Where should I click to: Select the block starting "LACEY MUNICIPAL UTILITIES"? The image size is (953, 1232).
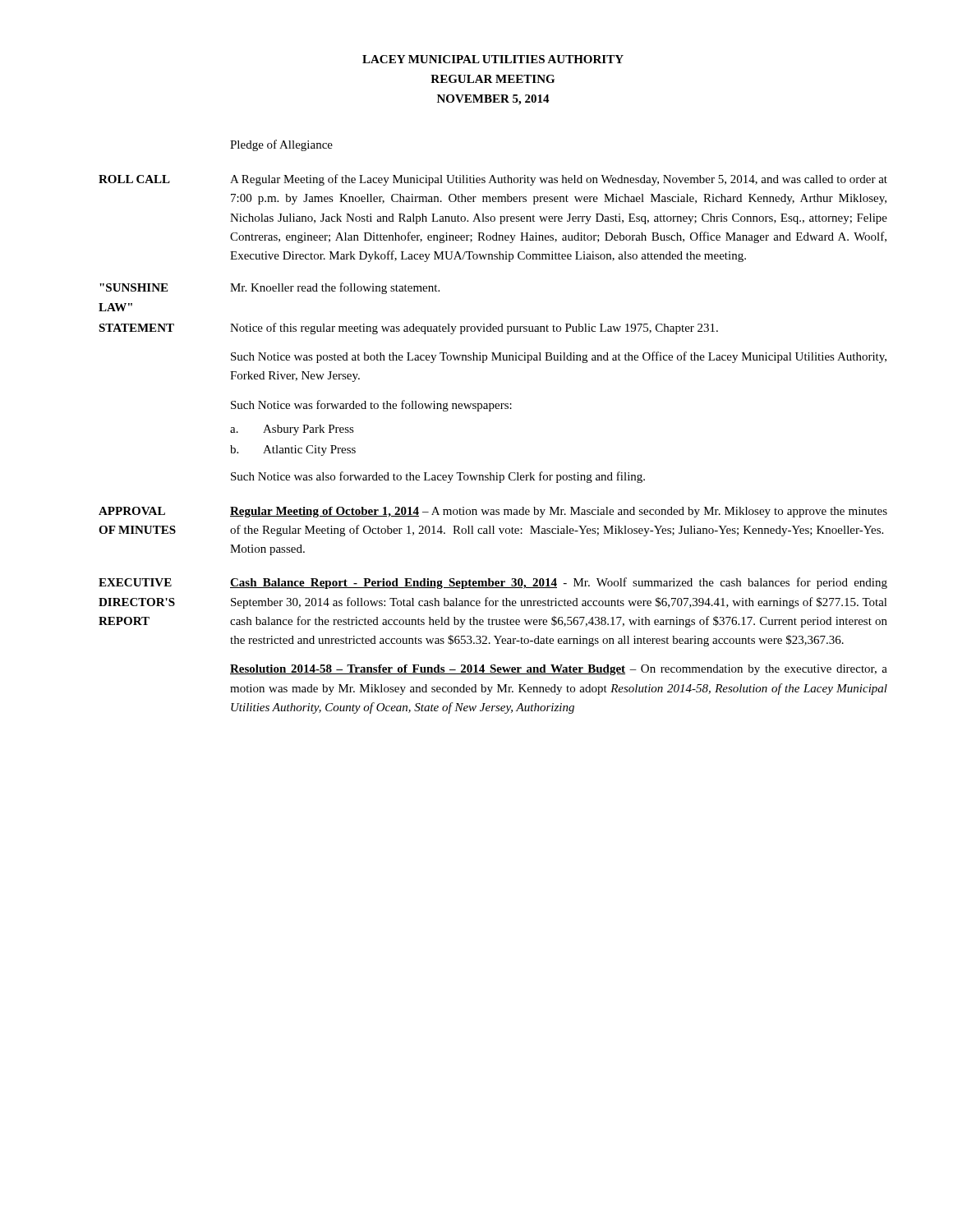point(493,79)
